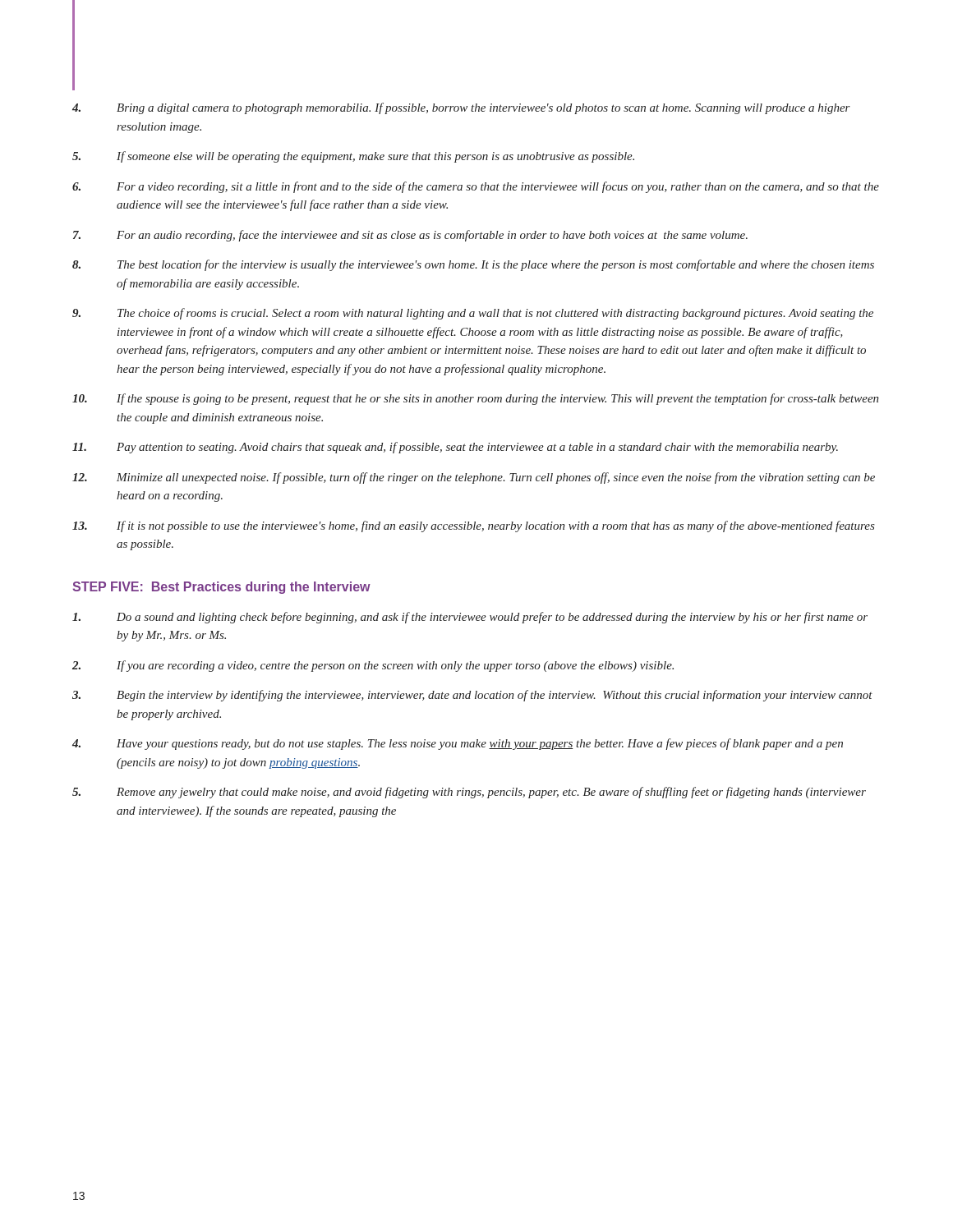The width and height of the screenshot is (953, 1232).
Task: Navigate to the region starting "13. If it is not"
Action: (476, 535)
